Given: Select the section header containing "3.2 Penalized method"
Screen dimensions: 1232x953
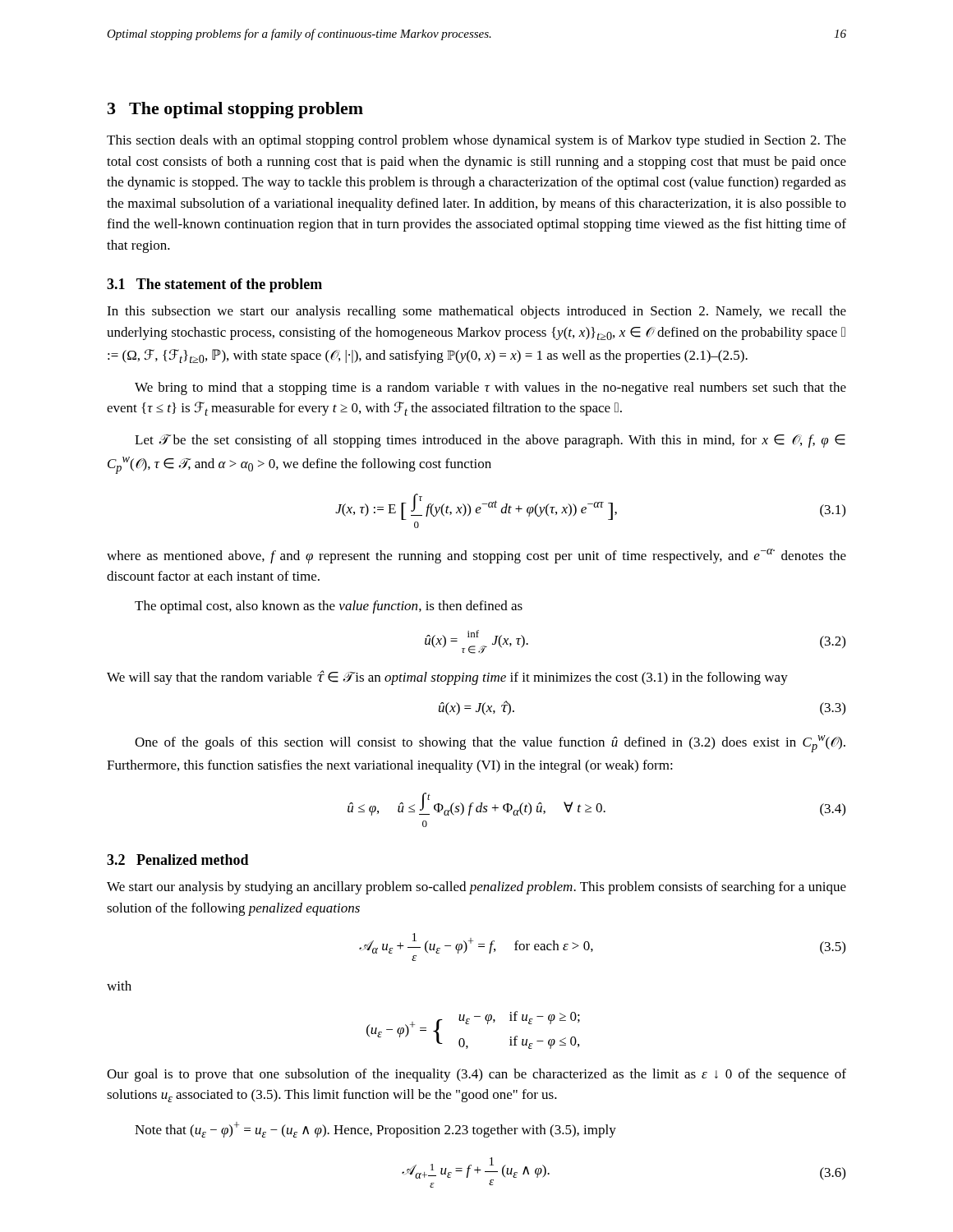Looking at the screenshot, I should click(x=178, y=860).
